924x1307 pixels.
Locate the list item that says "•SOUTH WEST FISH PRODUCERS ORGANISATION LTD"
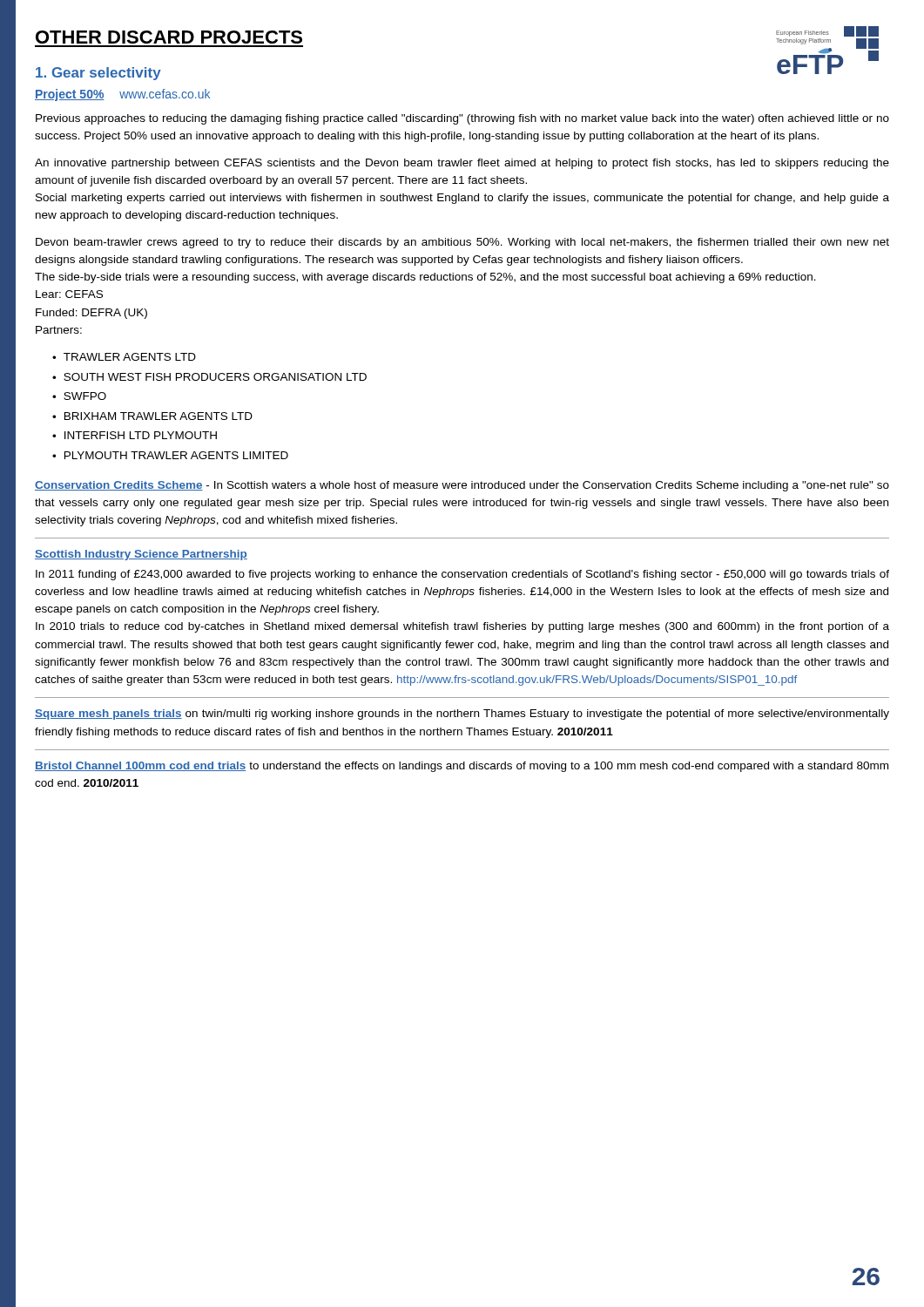[210, 377]
